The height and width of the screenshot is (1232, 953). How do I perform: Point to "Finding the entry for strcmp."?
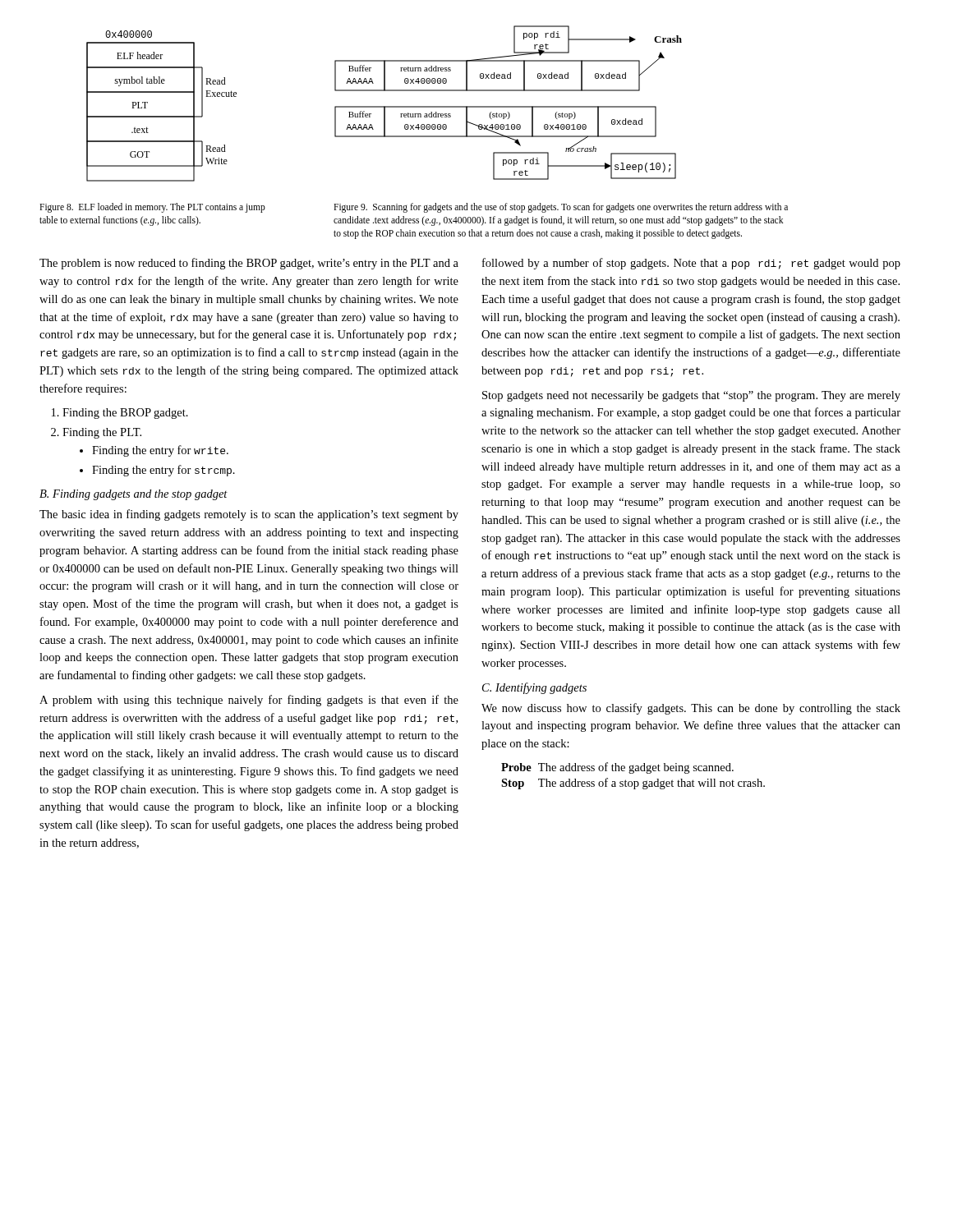pos(164,470)
